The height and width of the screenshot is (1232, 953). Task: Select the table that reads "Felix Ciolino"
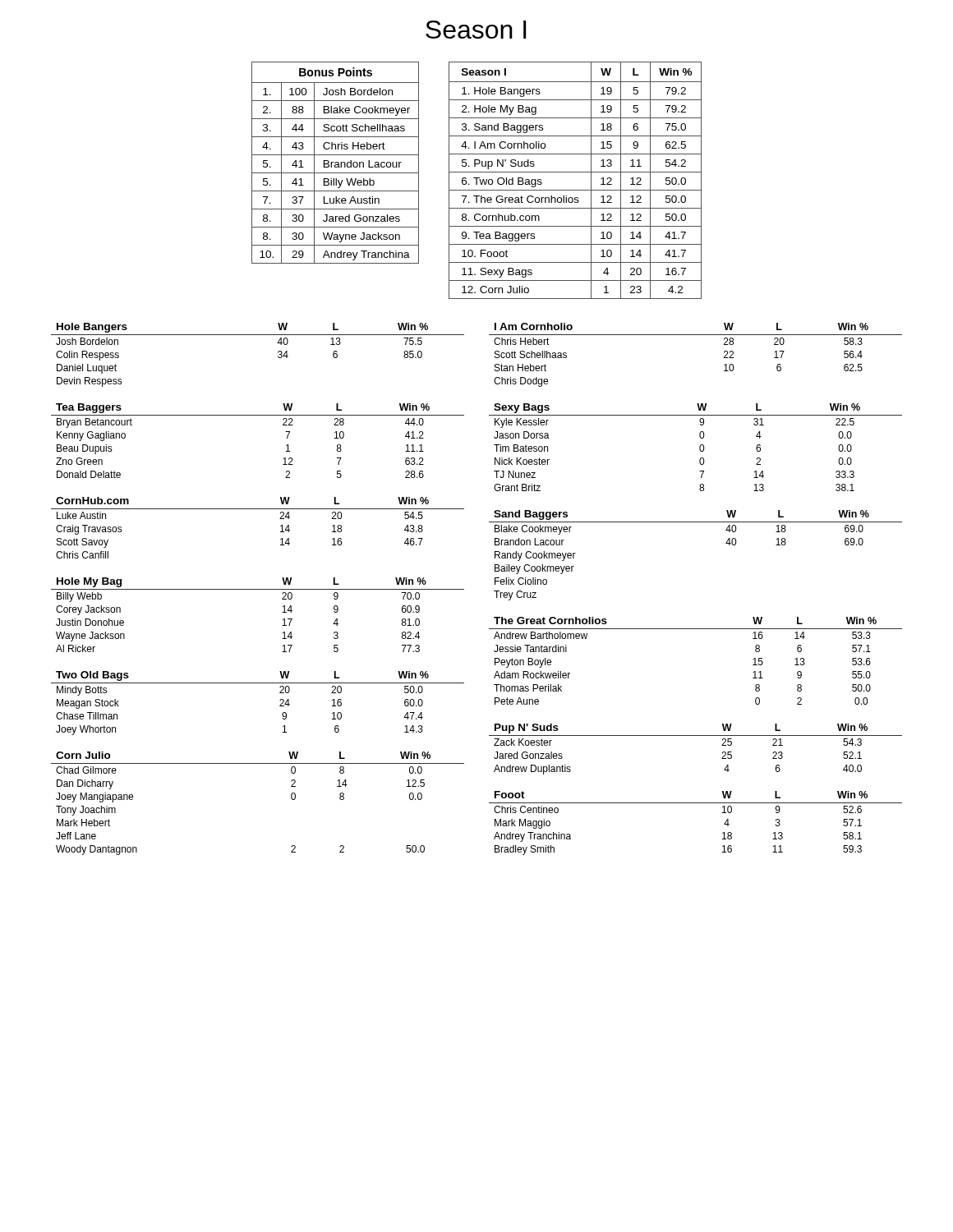[695, 554]
